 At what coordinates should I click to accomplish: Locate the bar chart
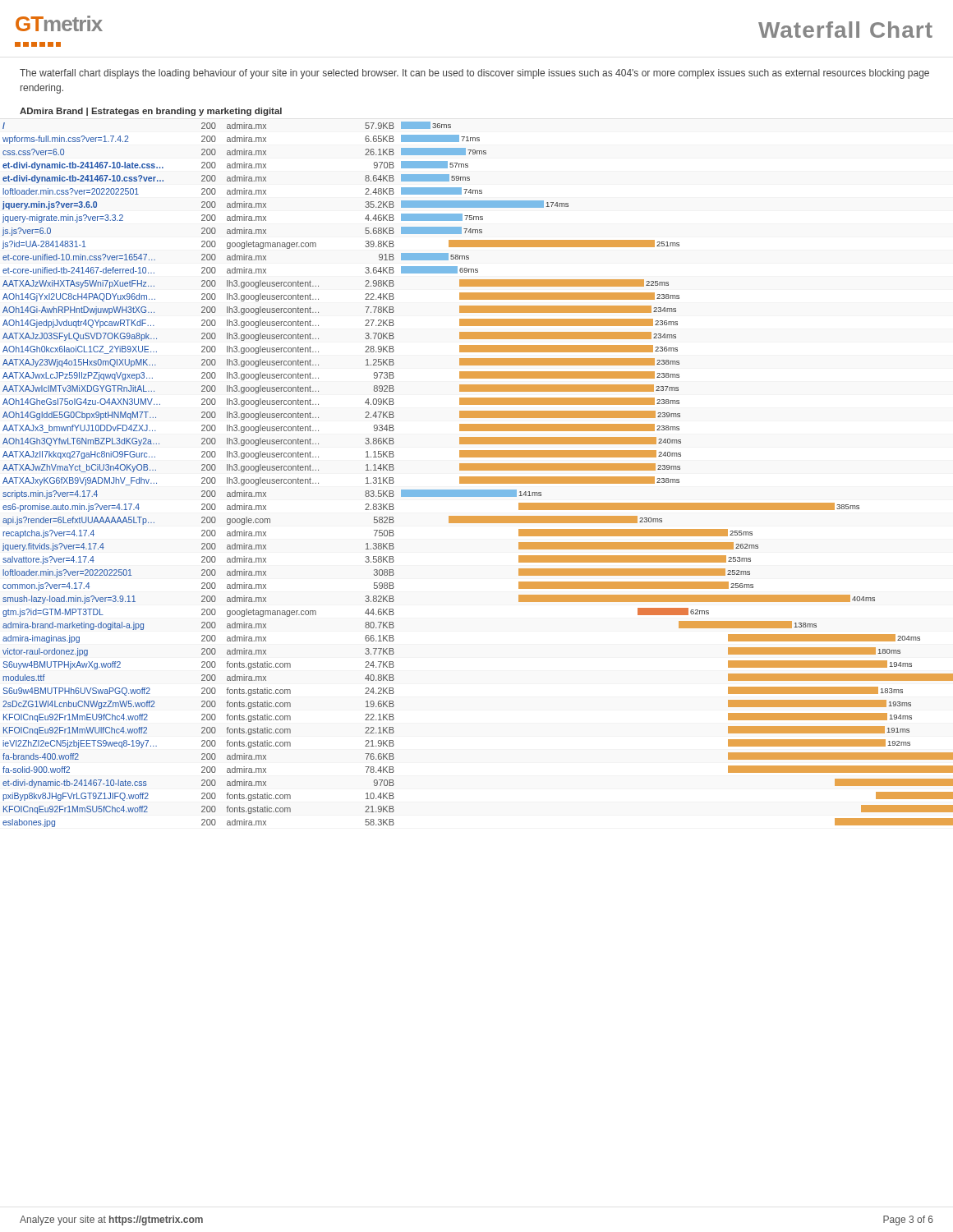click(x=476, y=474)
